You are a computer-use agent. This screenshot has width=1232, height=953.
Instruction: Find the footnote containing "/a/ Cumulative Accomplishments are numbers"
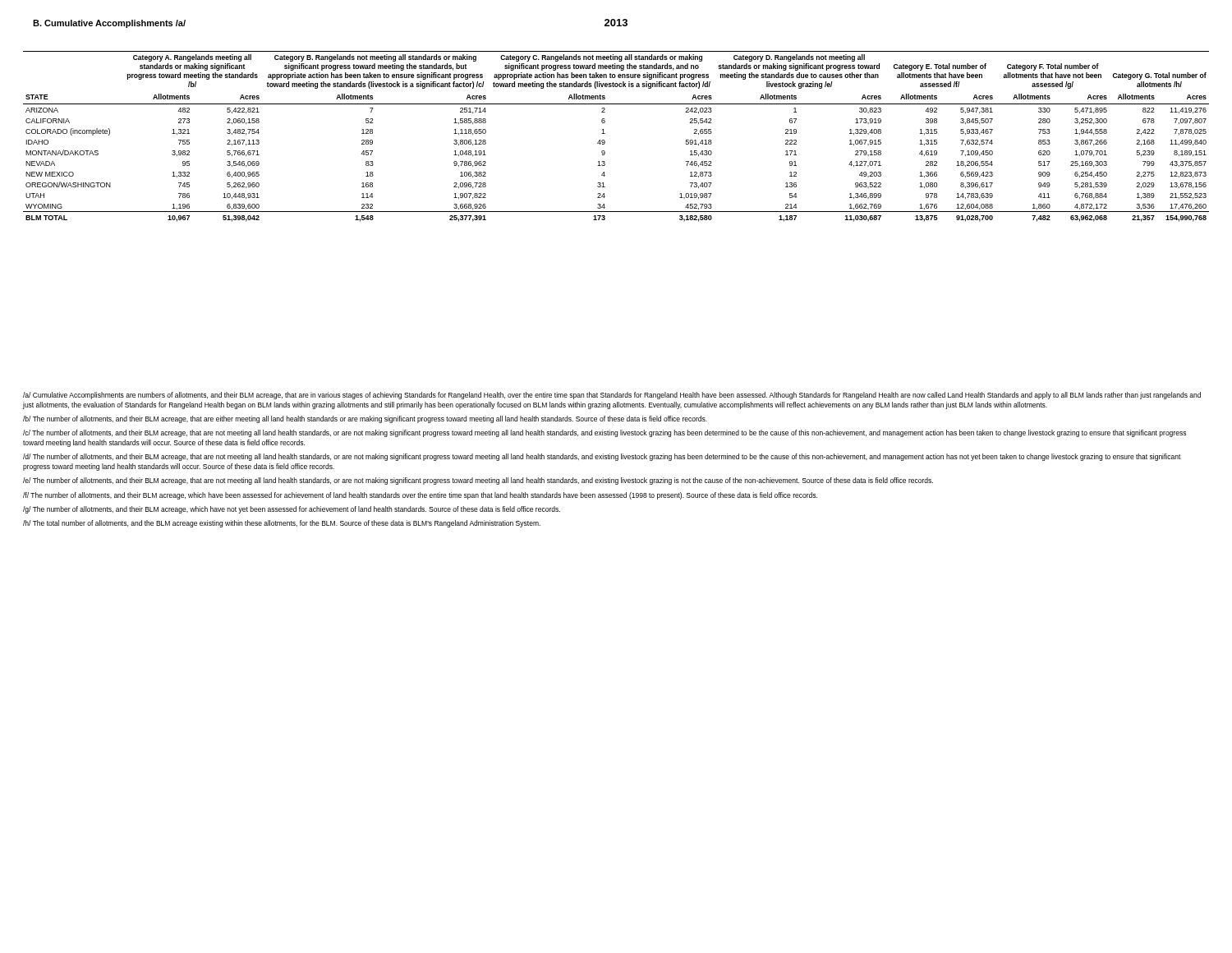612,400
